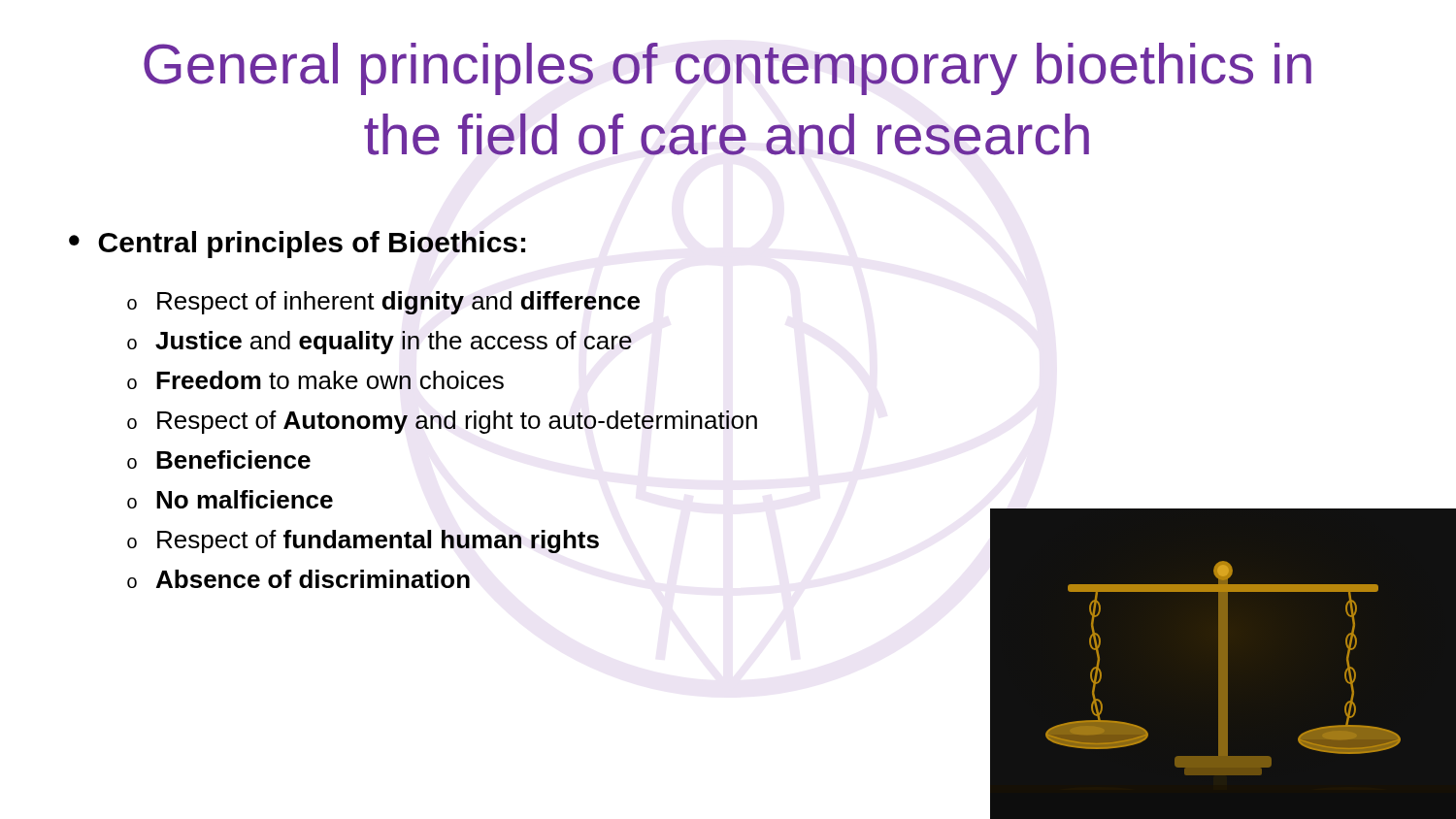Select the list item that says "o Respect of Autonomy and right to auto-determination"

442,421
